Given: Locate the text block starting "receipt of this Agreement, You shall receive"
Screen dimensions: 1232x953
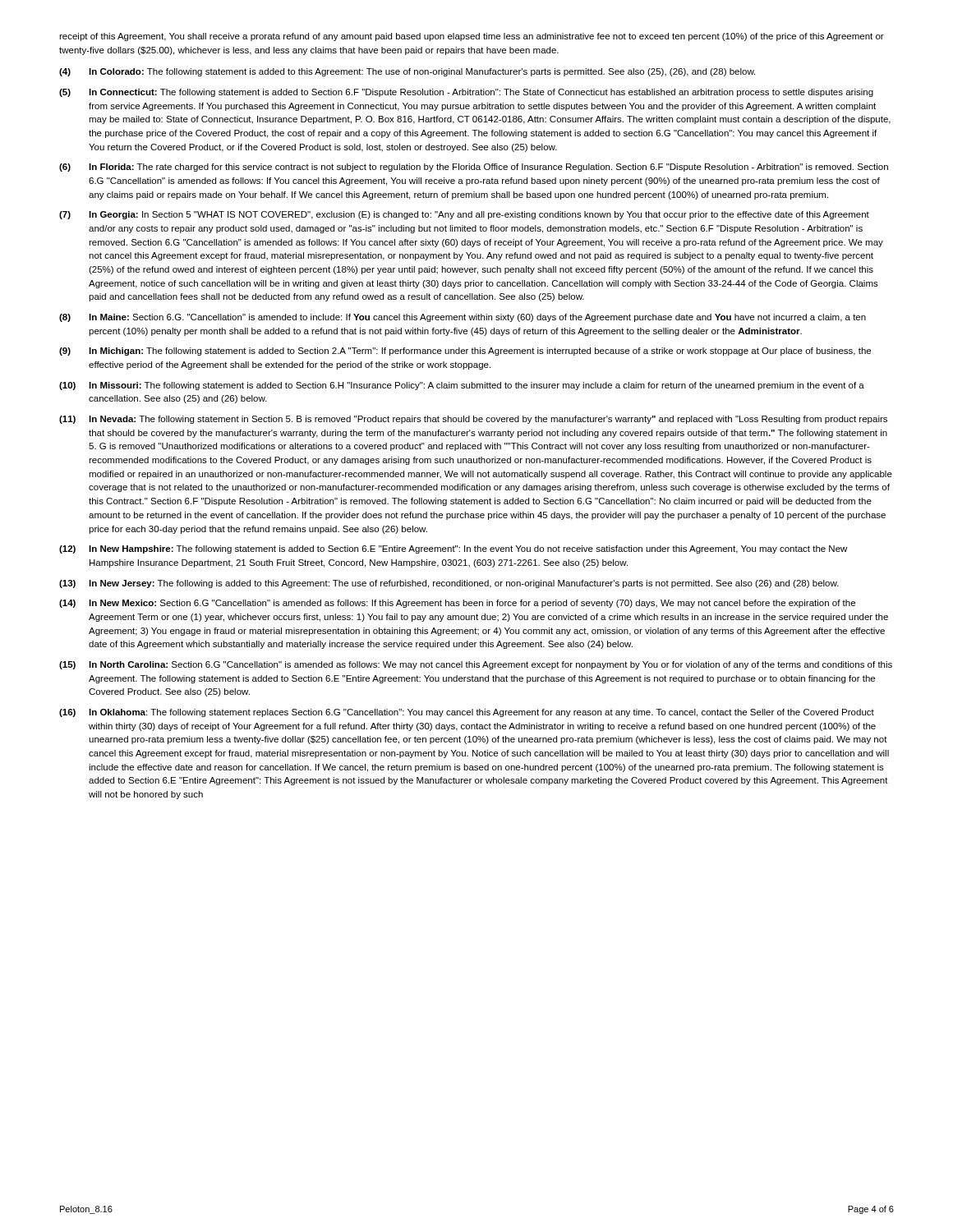Looking at the screenshot, I should [x=471, y=43].
